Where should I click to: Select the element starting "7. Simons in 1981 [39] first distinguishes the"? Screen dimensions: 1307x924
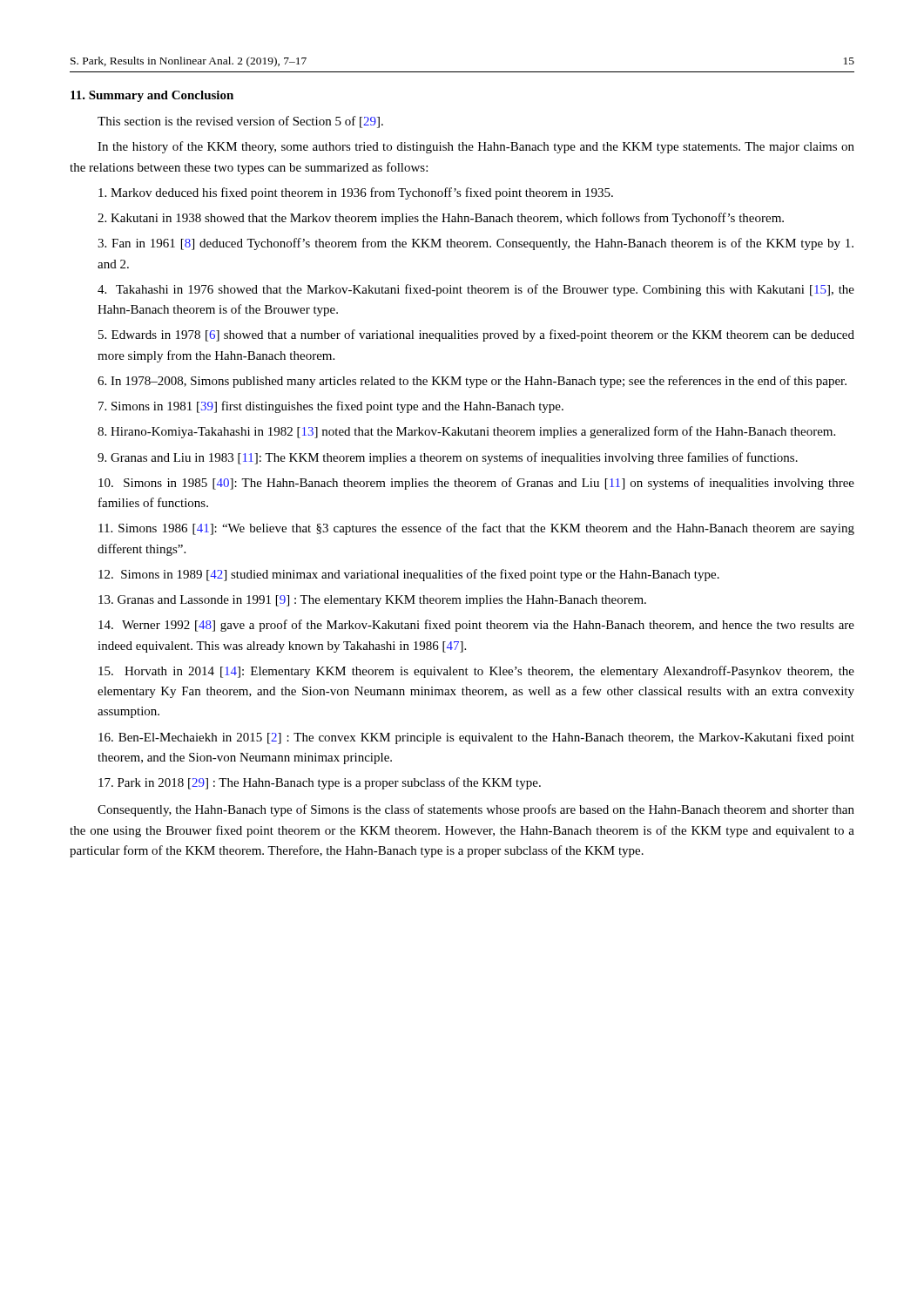[331, 406]
